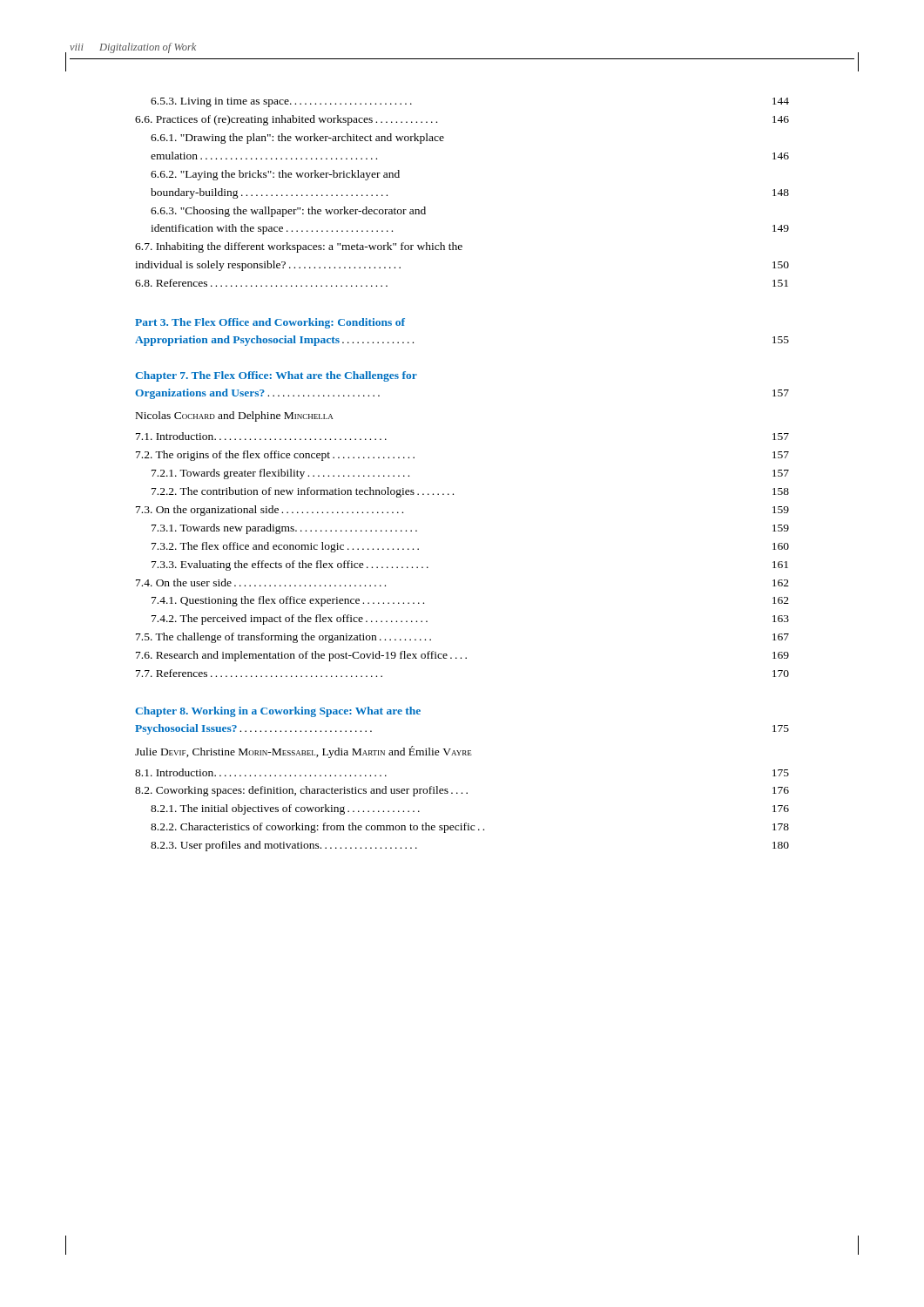The width and height of the screenshot is (924, 1307).
Task: Locate the list item with the text "7.6. Research and implementation of the post-Covid-19 flex"
Action: pyautogui.click(x=462, y=656)
